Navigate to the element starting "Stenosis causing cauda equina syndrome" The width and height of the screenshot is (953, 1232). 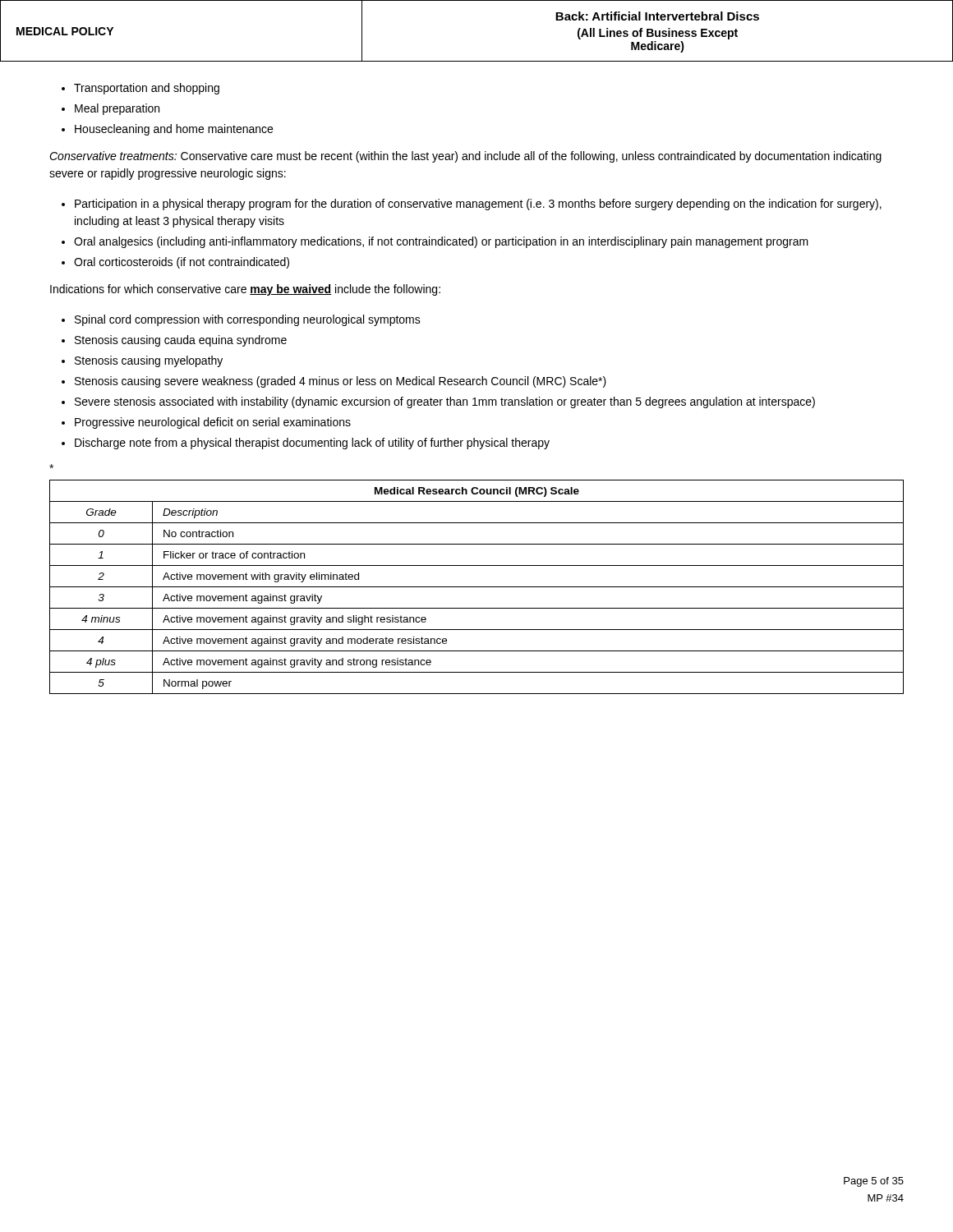(180, 340)
